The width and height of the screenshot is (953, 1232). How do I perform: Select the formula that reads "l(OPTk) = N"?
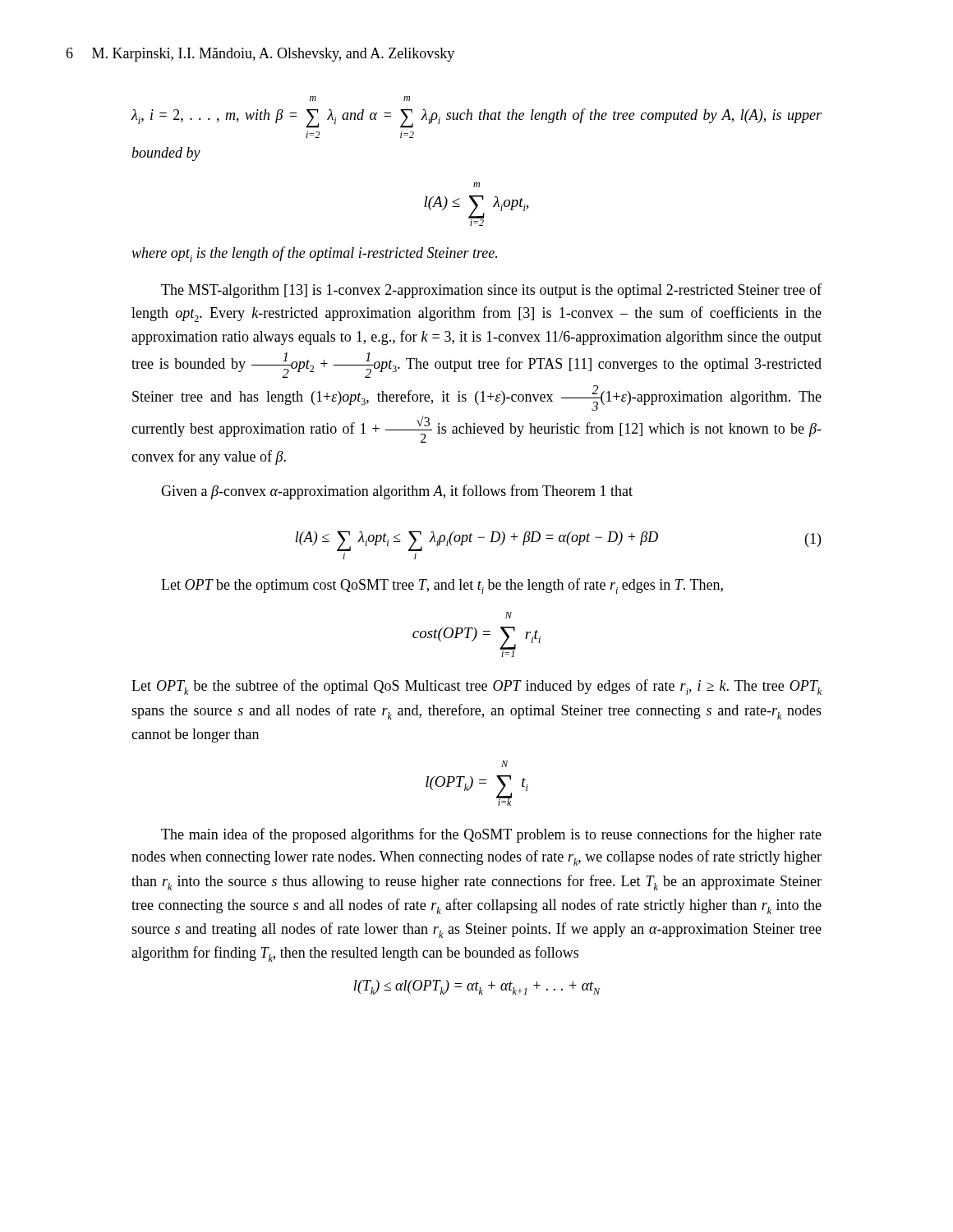click(476, 783)
